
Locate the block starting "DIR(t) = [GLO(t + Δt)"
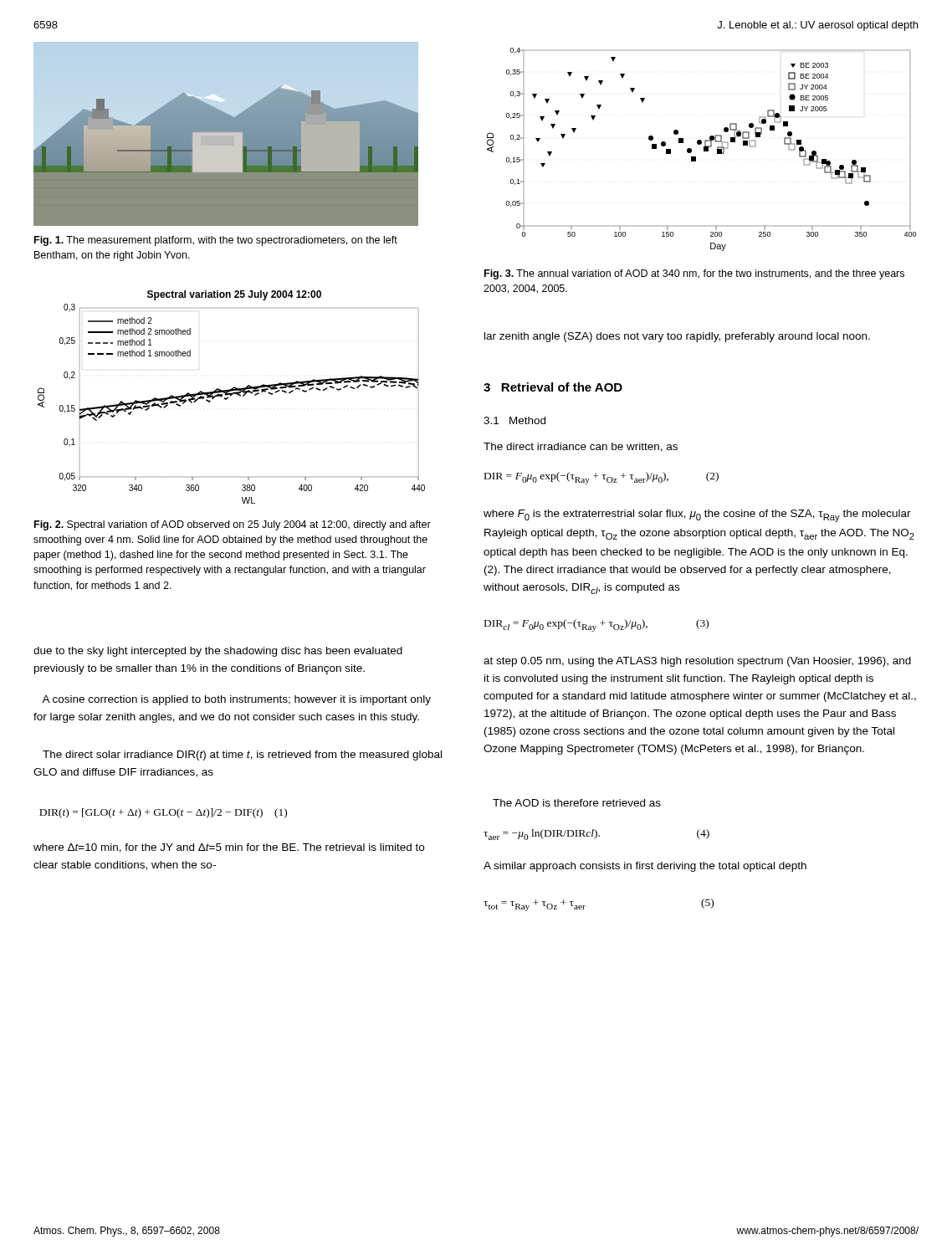(x=161, y=812)
